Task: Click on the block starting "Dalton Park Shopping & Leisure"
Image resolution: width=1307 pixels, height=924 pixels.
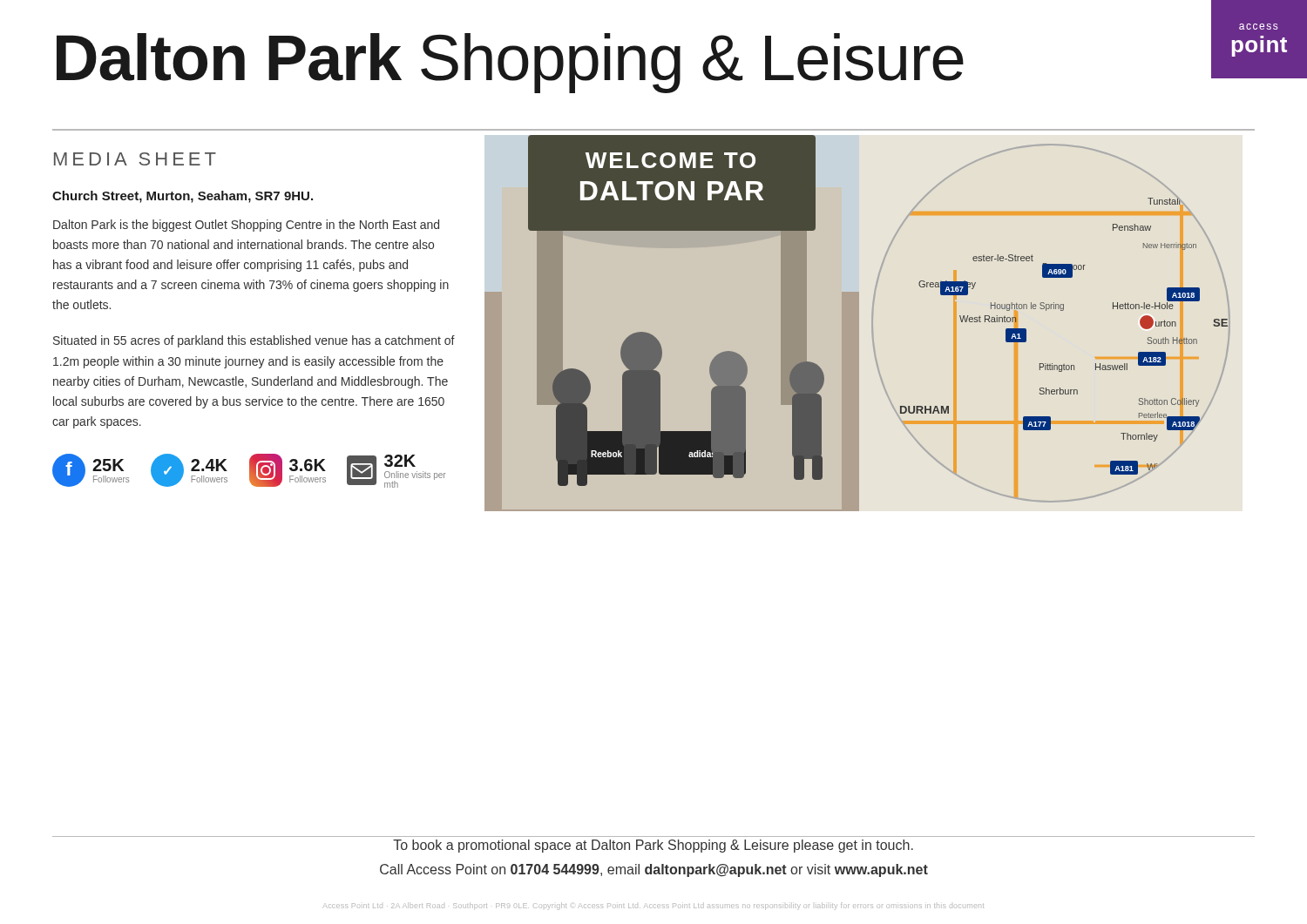Action: pos(509,58)
